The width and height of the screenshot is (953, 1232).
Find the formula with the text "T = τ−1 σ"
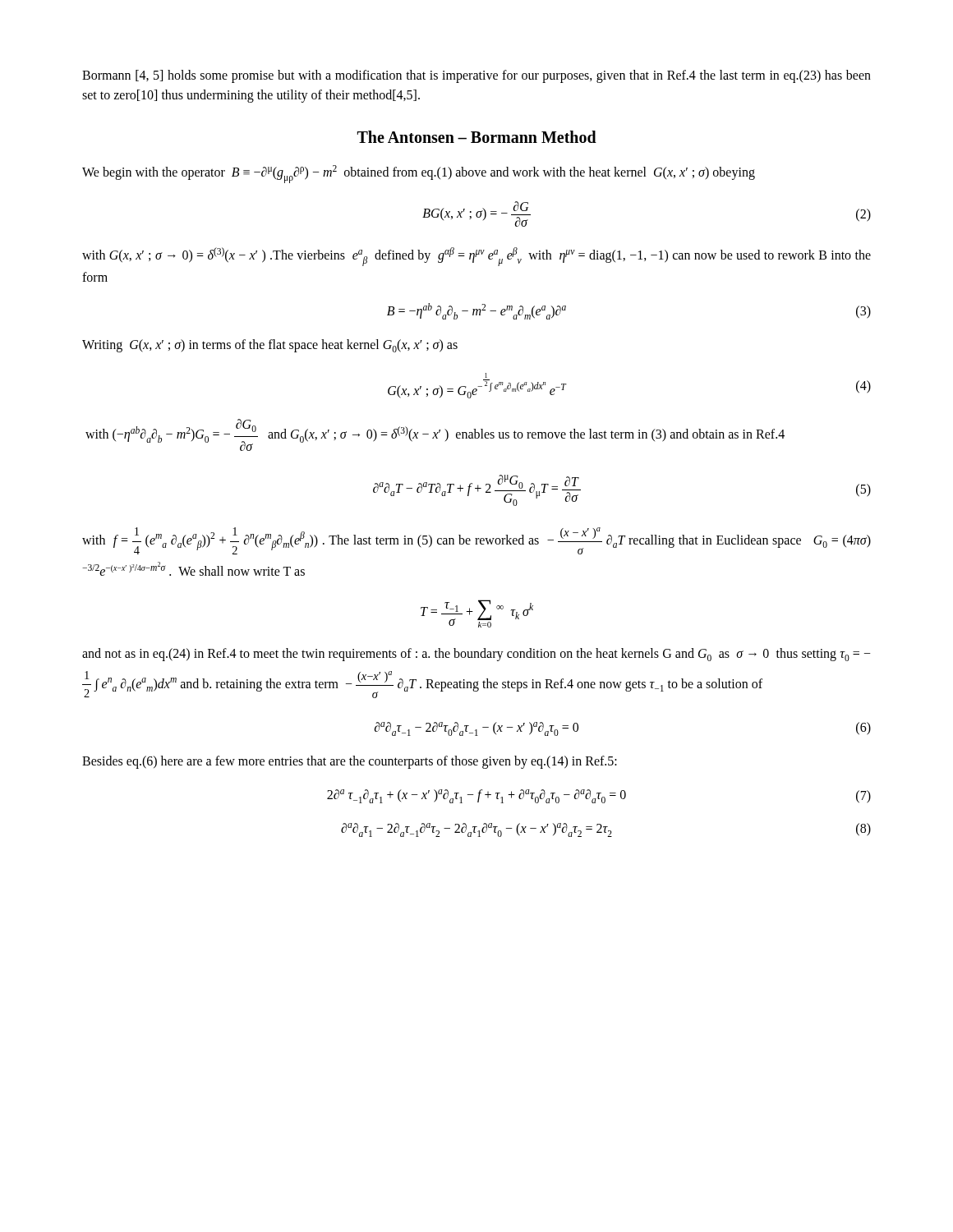click(476, 613)
